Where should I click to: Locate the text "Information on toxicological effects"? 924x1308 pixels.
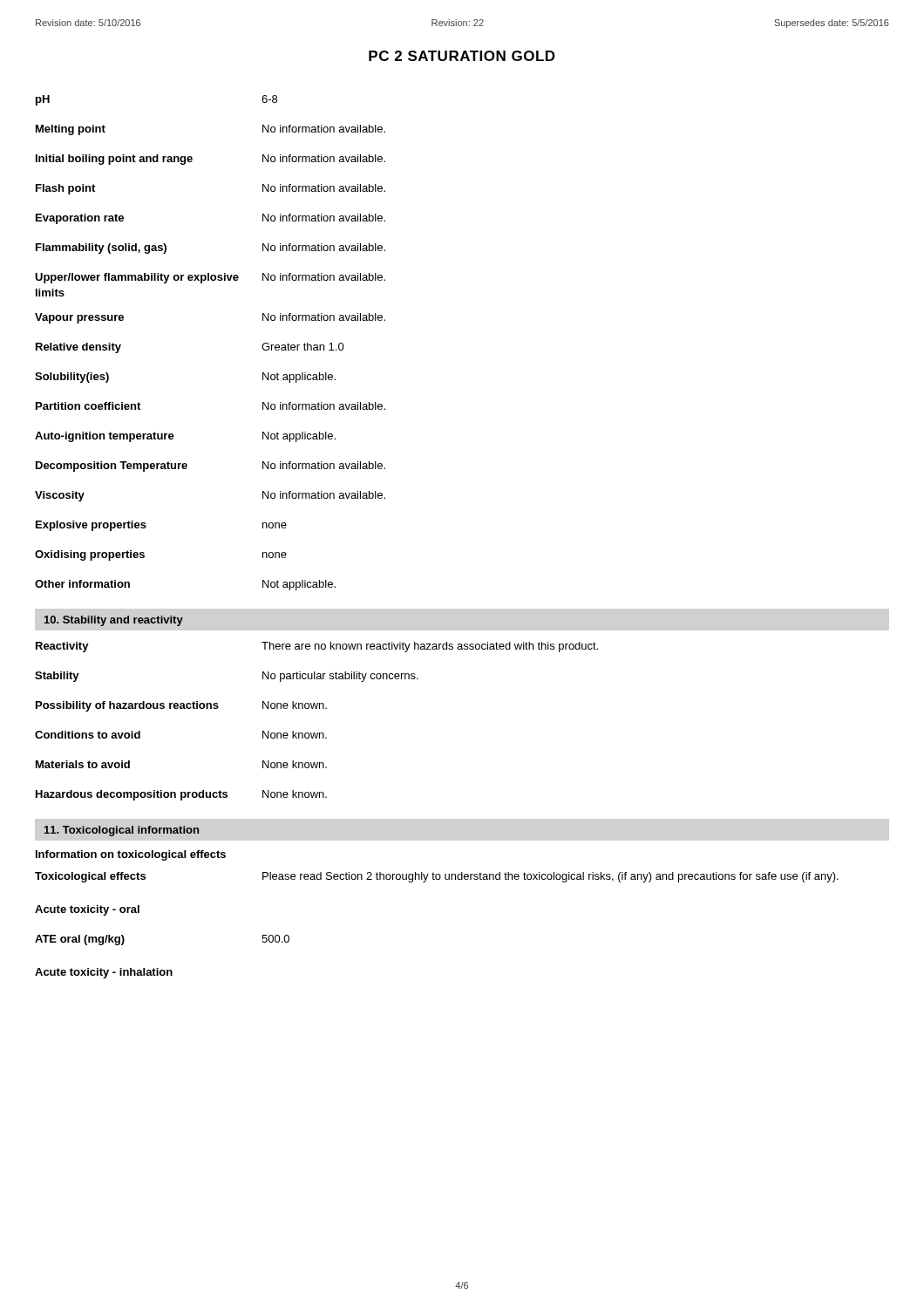131,854
